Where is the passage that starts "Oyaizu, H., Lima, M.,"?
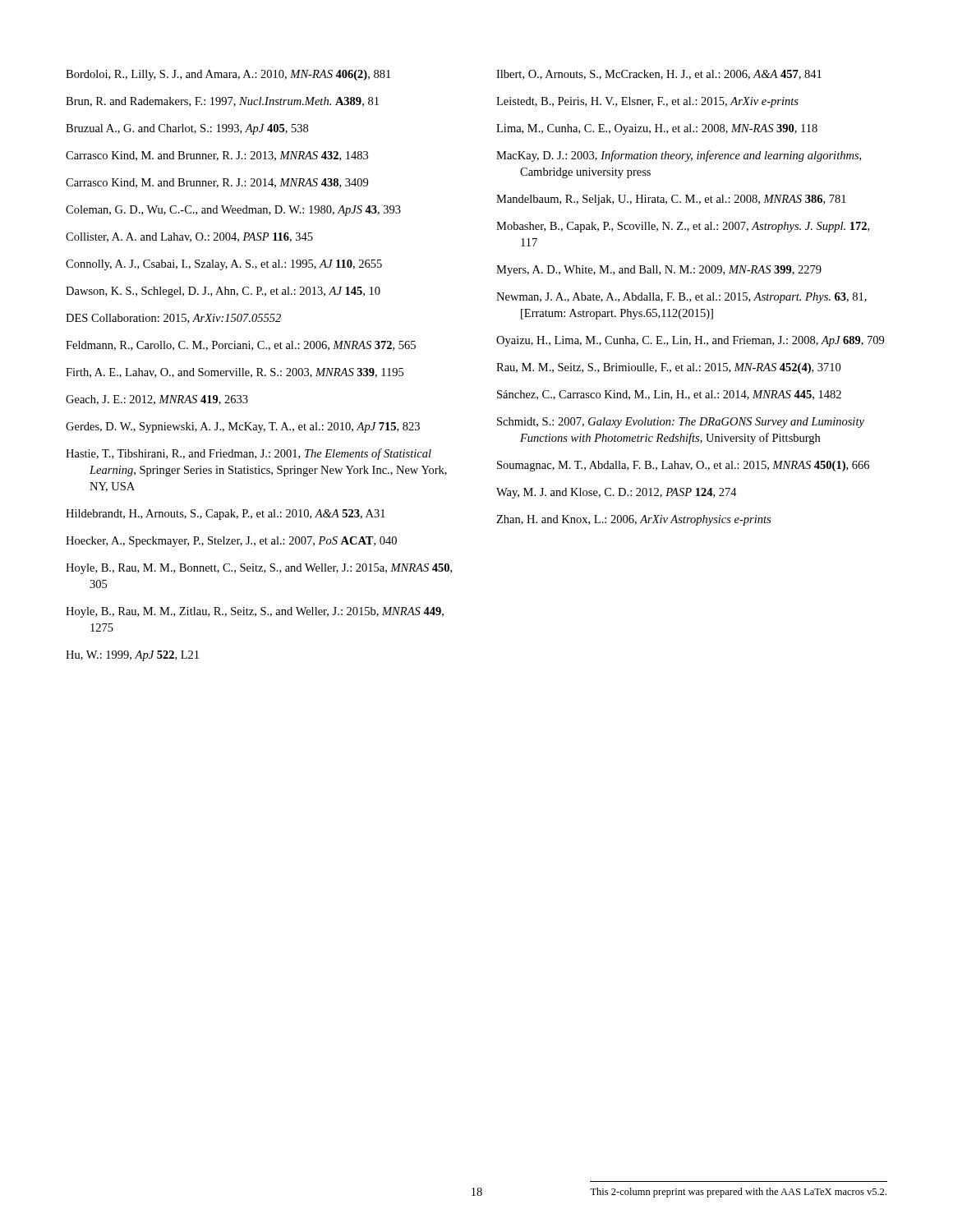The image size is (953, 1232). pos(690,340)
